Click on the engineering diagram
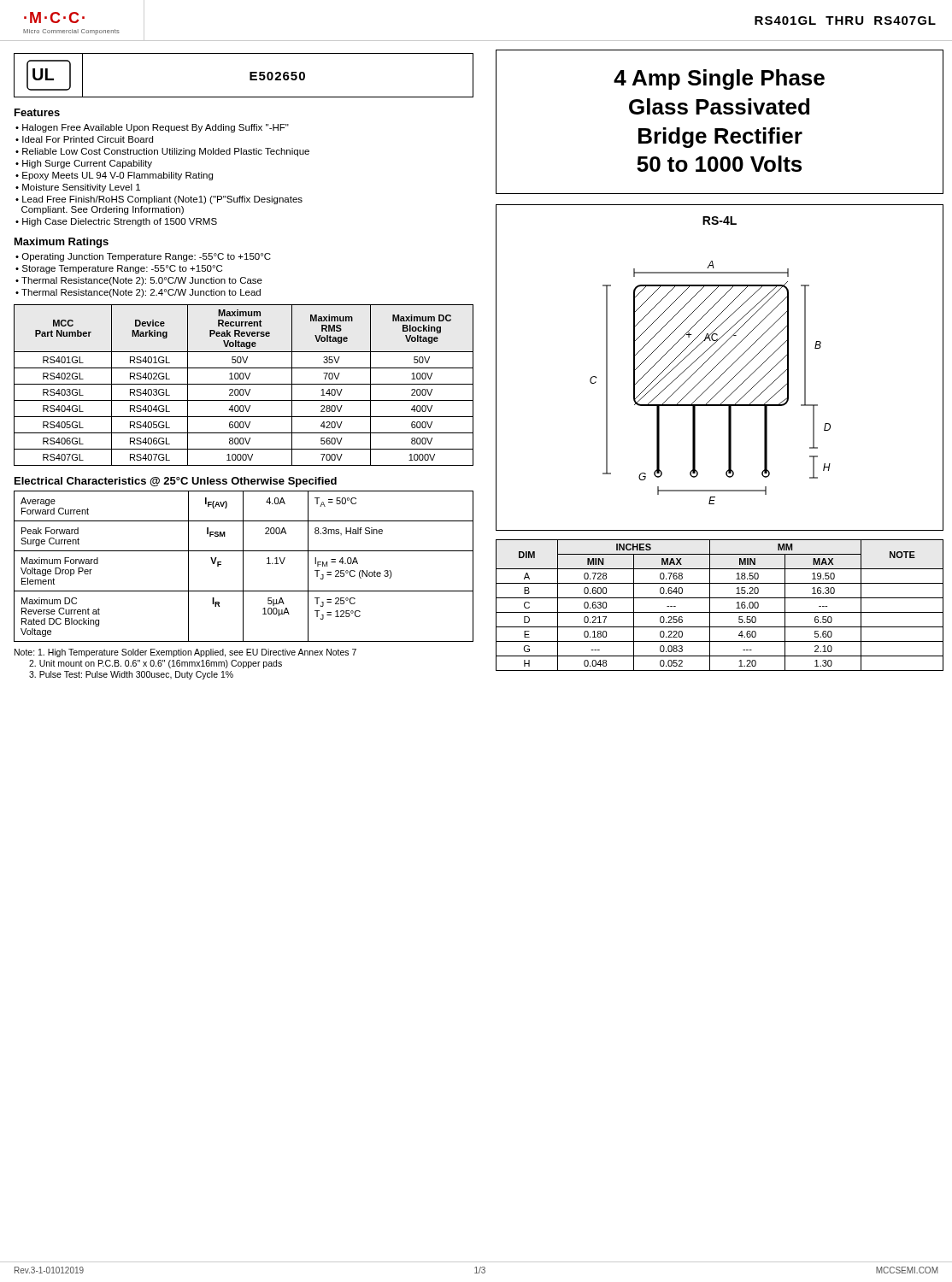This screenshot has height=1282, width=952. click(720, 368)
